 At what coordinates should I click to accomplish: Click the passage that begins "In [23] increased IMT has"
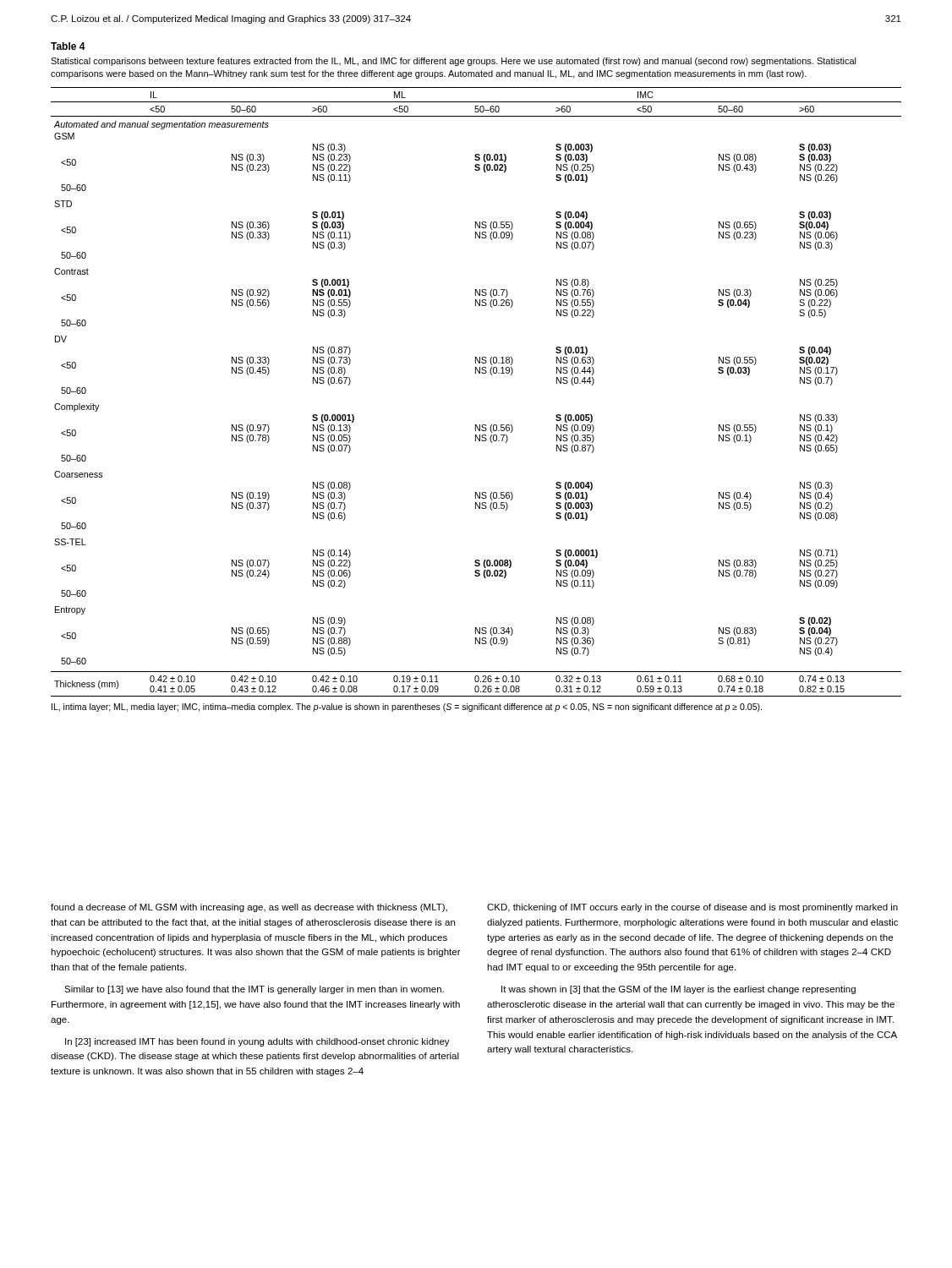[258, 1057]
